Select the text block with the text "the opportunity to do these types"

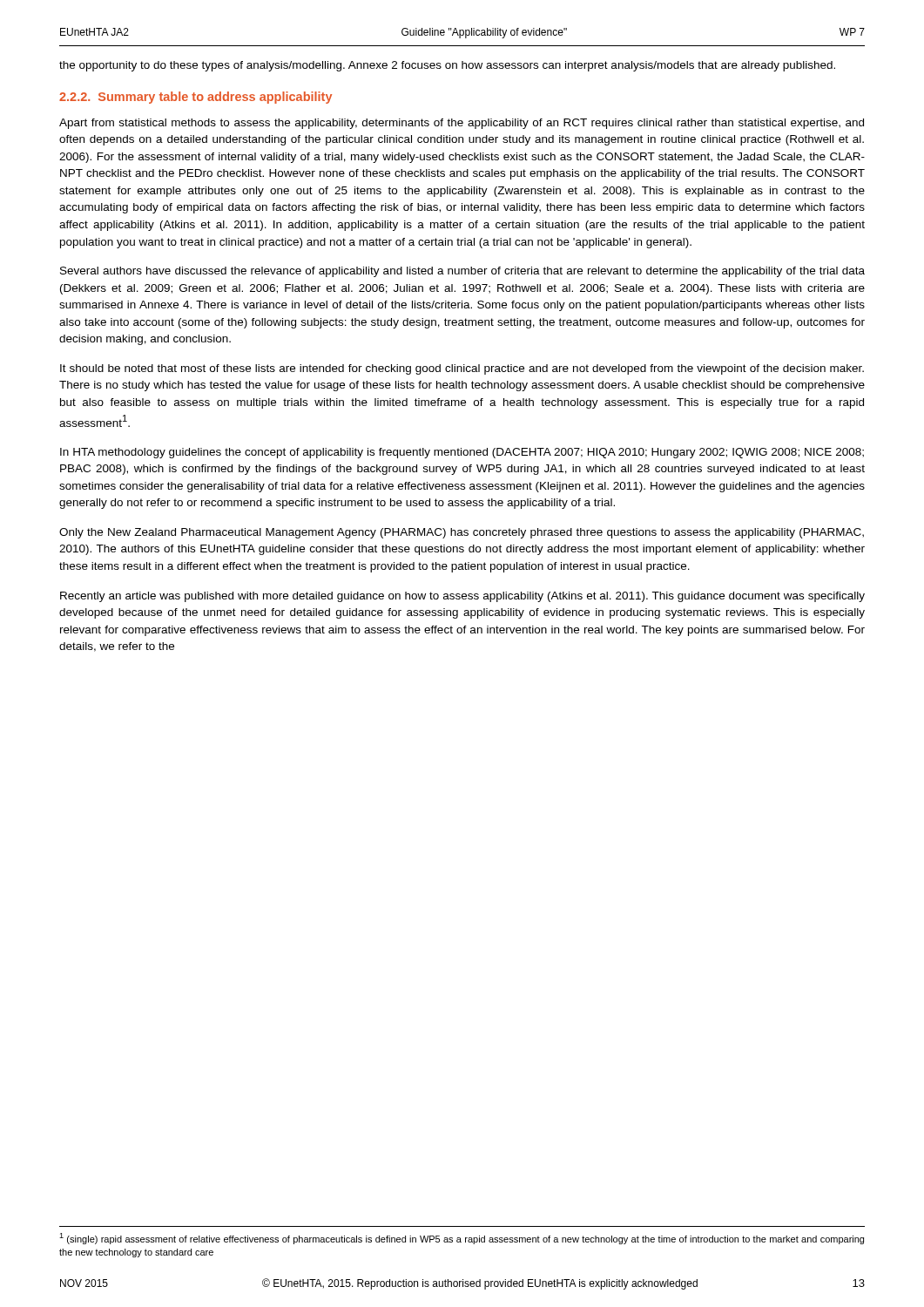448,65
